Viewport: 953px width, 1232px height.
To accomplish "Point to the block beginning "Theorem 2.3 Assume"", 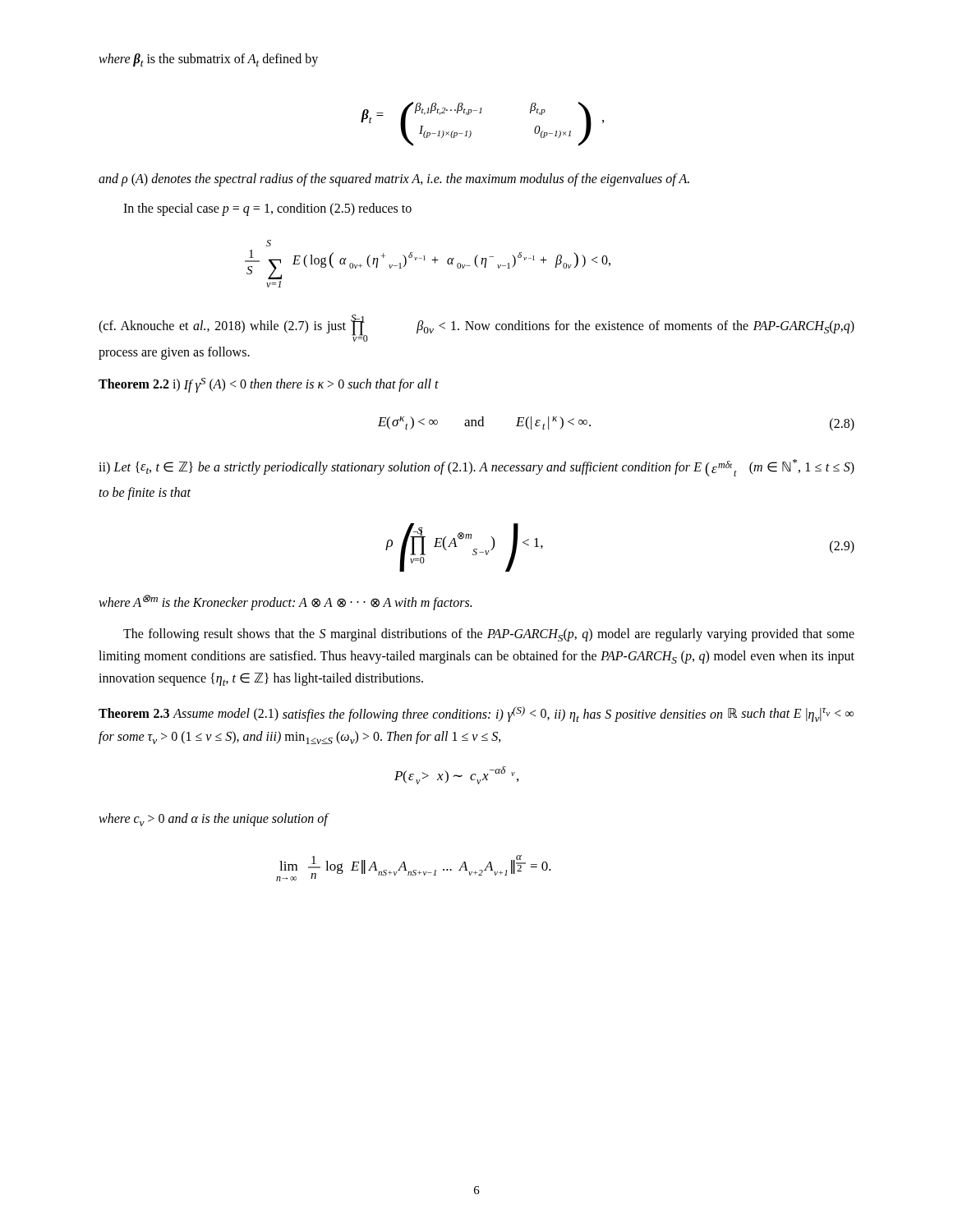I will [x=476, y=725].
